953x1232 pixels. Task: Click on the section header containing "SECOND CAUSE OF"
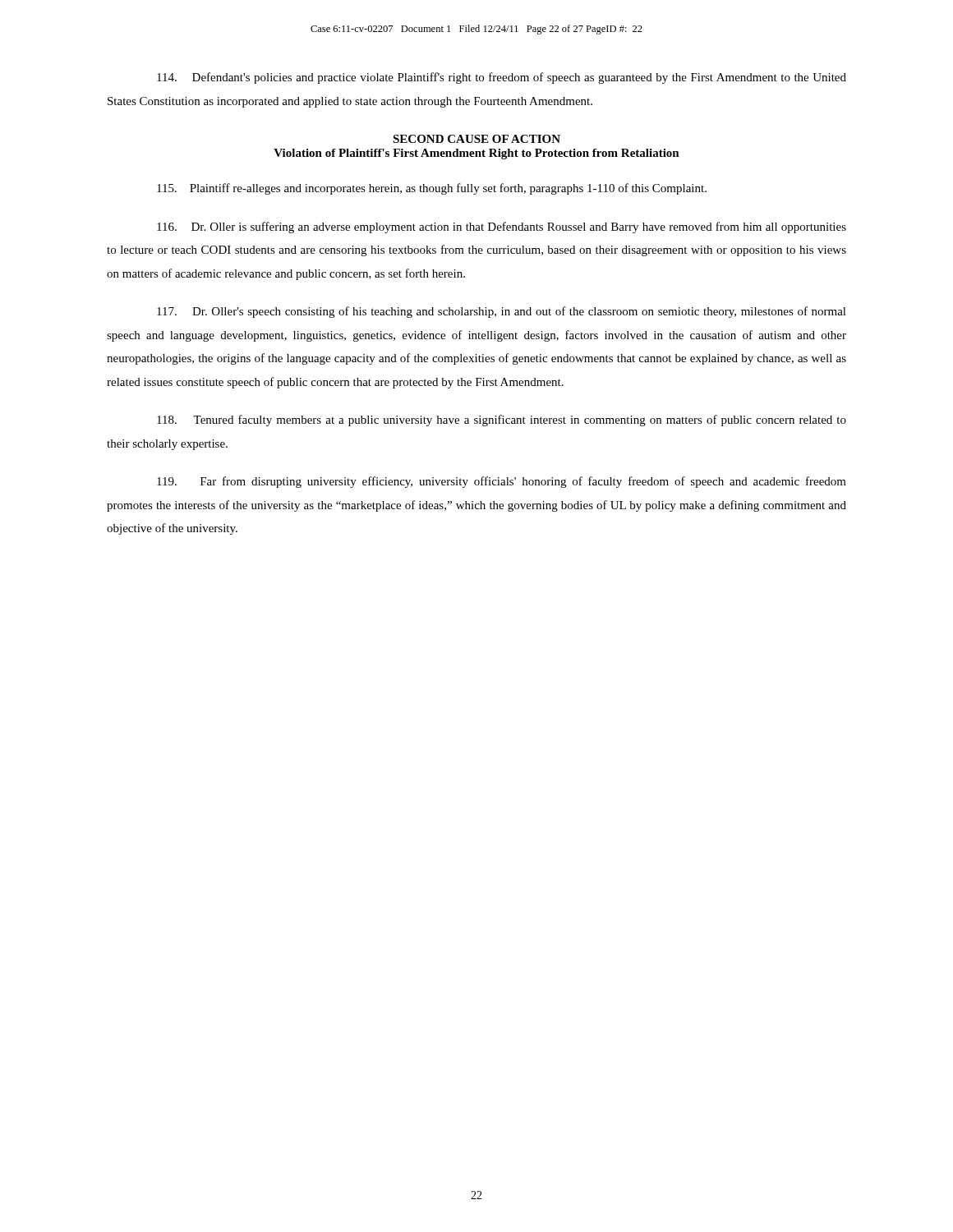476,146
